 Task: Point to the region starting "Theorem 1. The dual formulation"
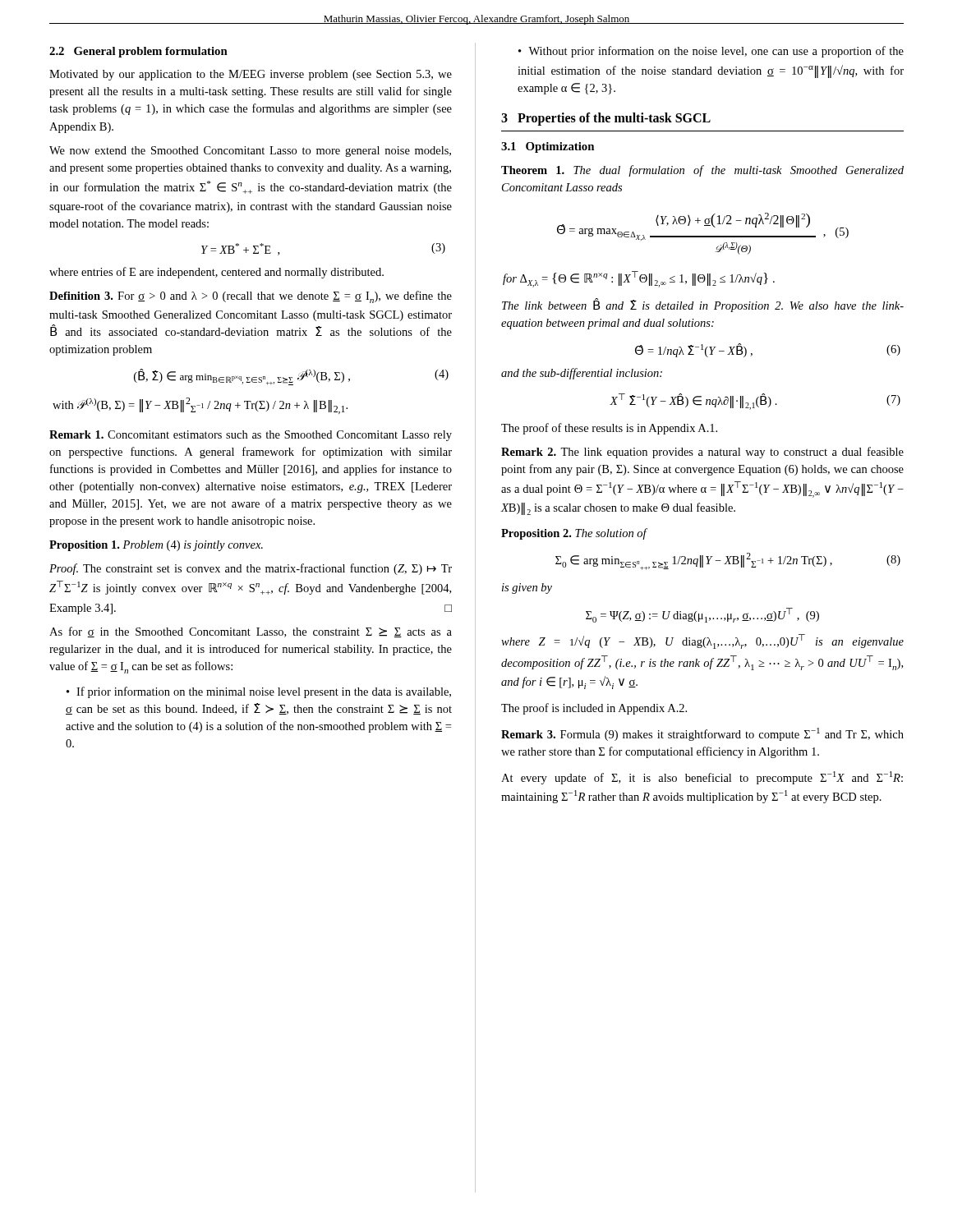point(702,179)
